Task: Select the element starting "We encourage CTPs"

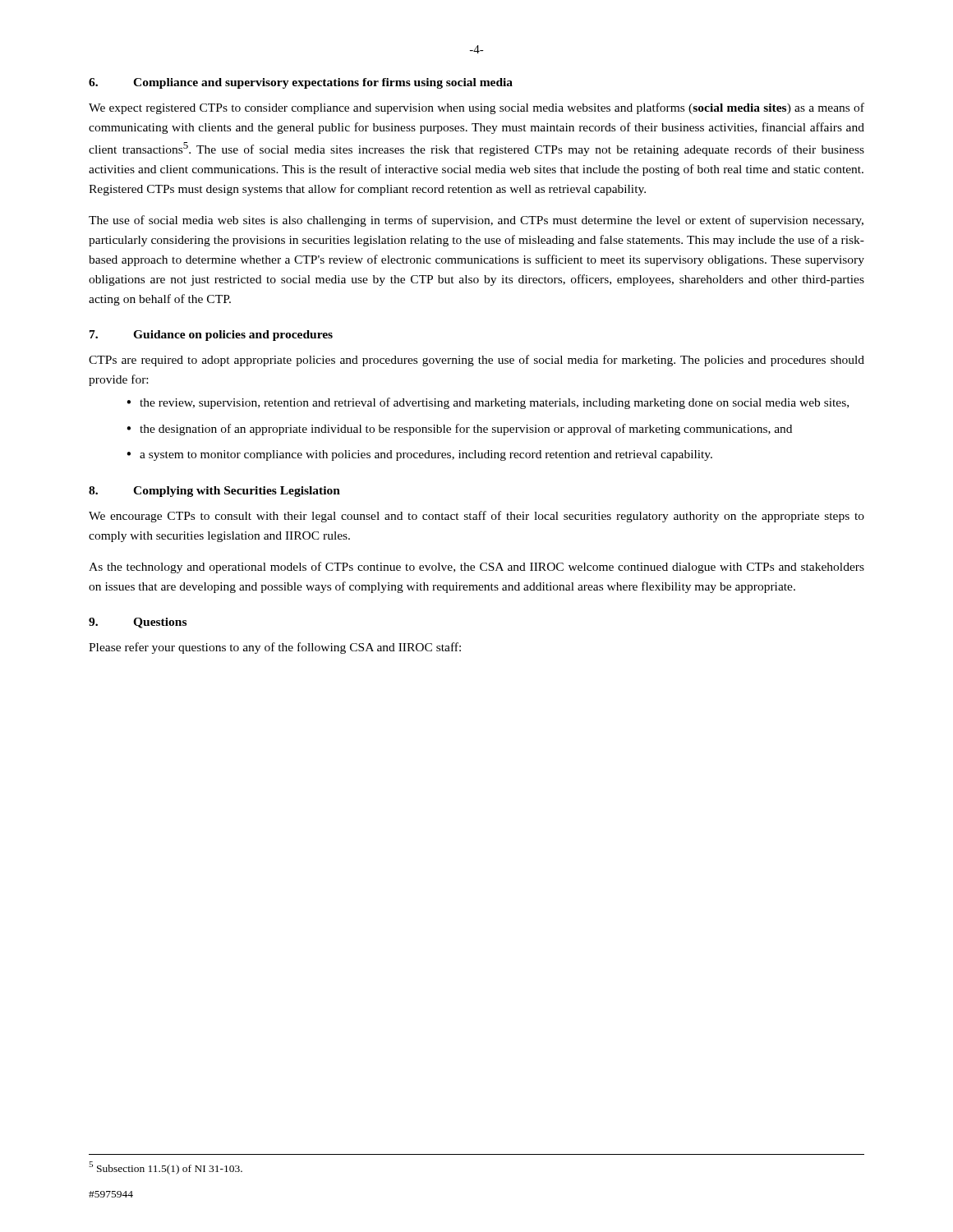Action: point(476,525)
